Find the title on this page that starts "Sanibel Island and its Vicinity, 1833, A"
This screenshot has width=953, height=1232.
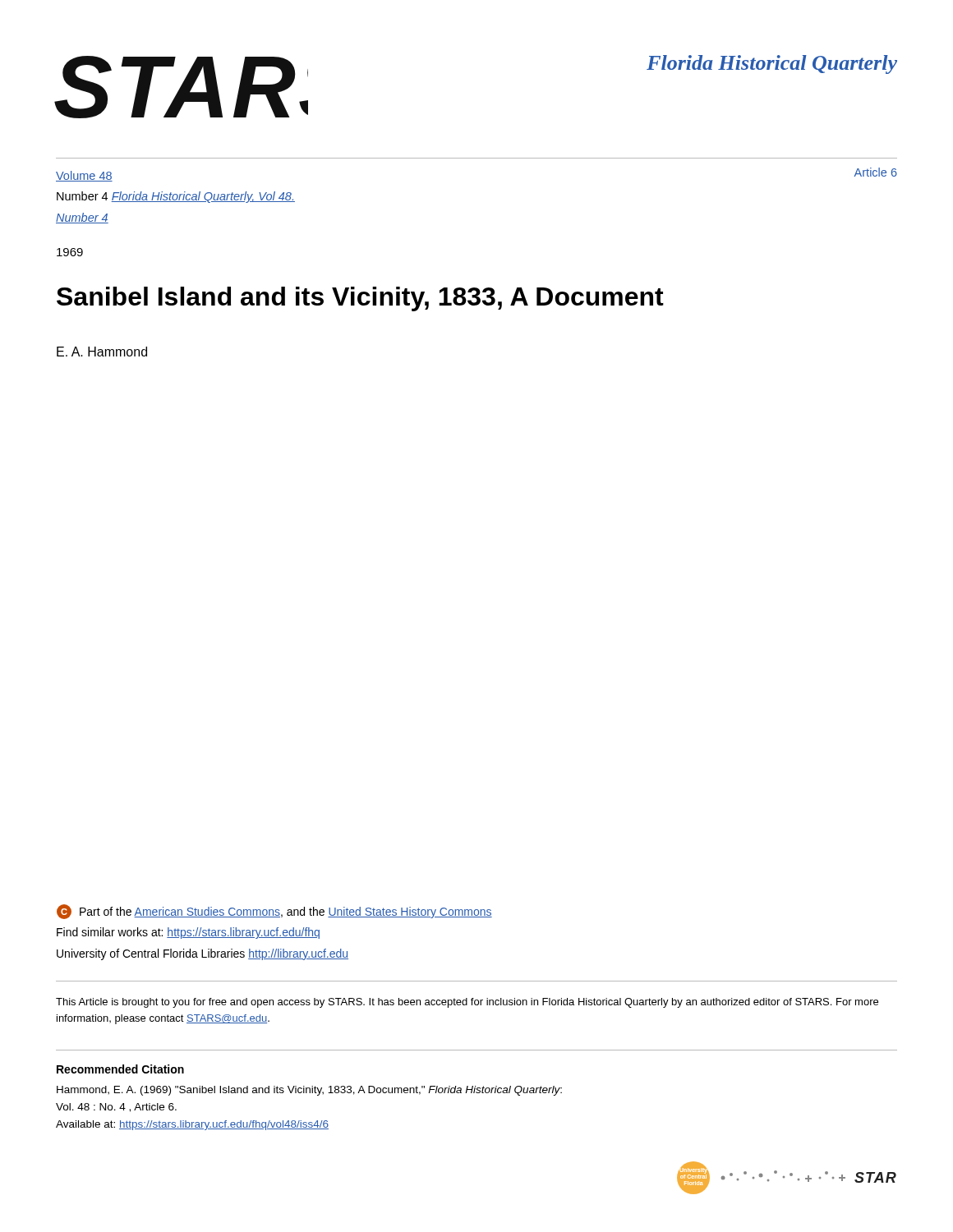(x=360, y=297)
